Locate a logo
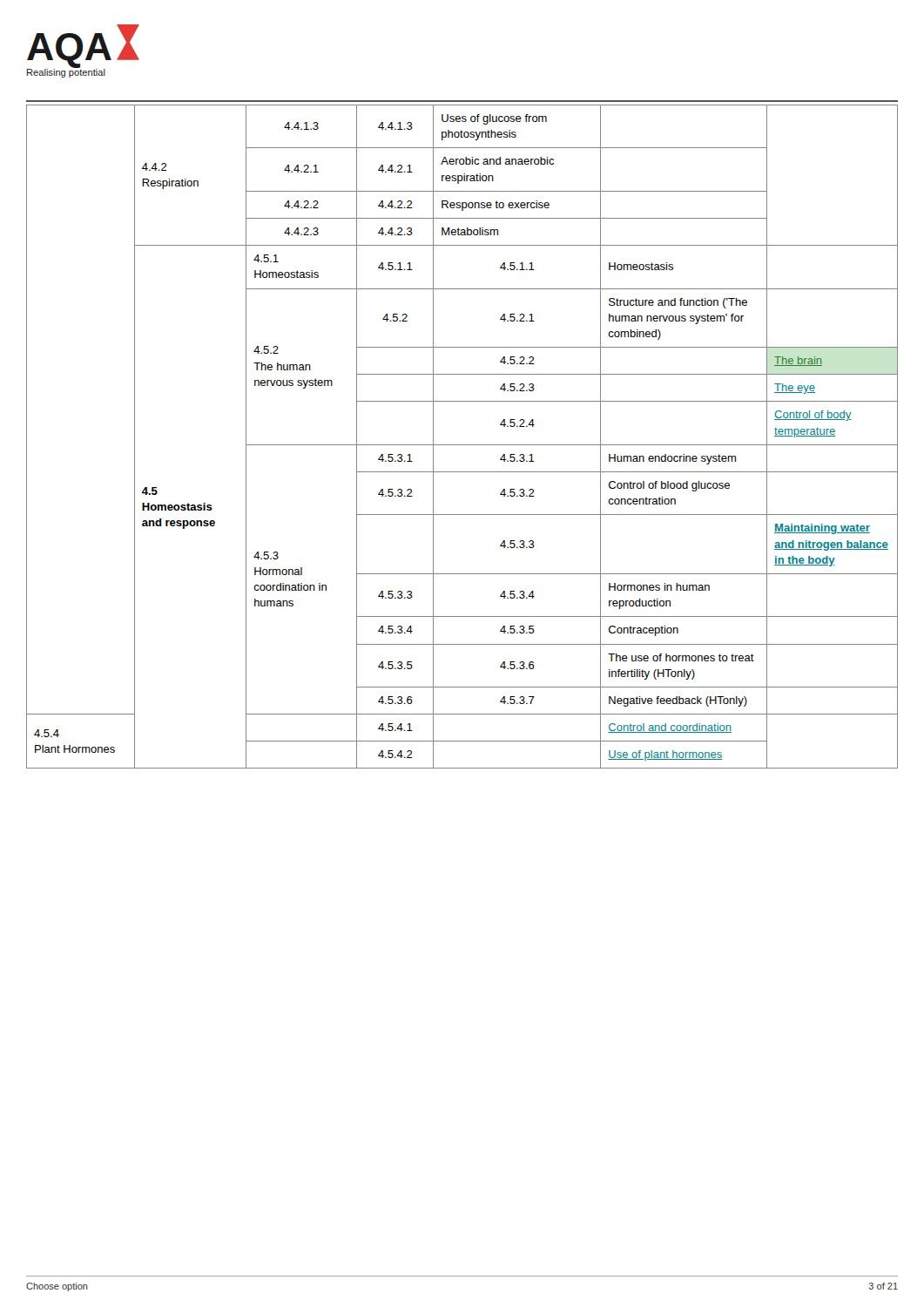The height and width of the screenshot is (1307, 924). [x=83, y=54]
